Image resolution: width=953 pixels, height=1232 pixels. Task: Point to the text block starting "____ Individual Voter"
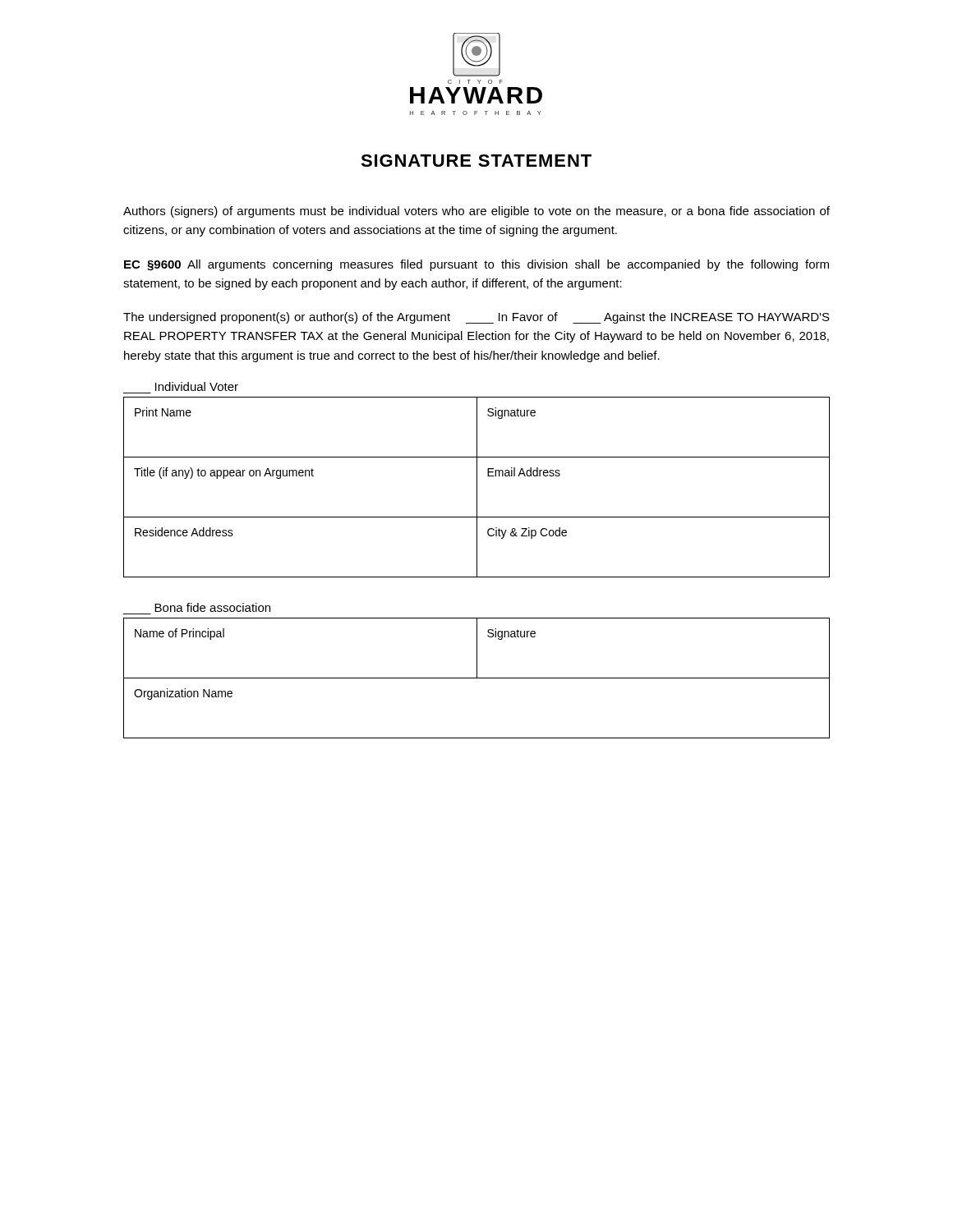point(181,386)
